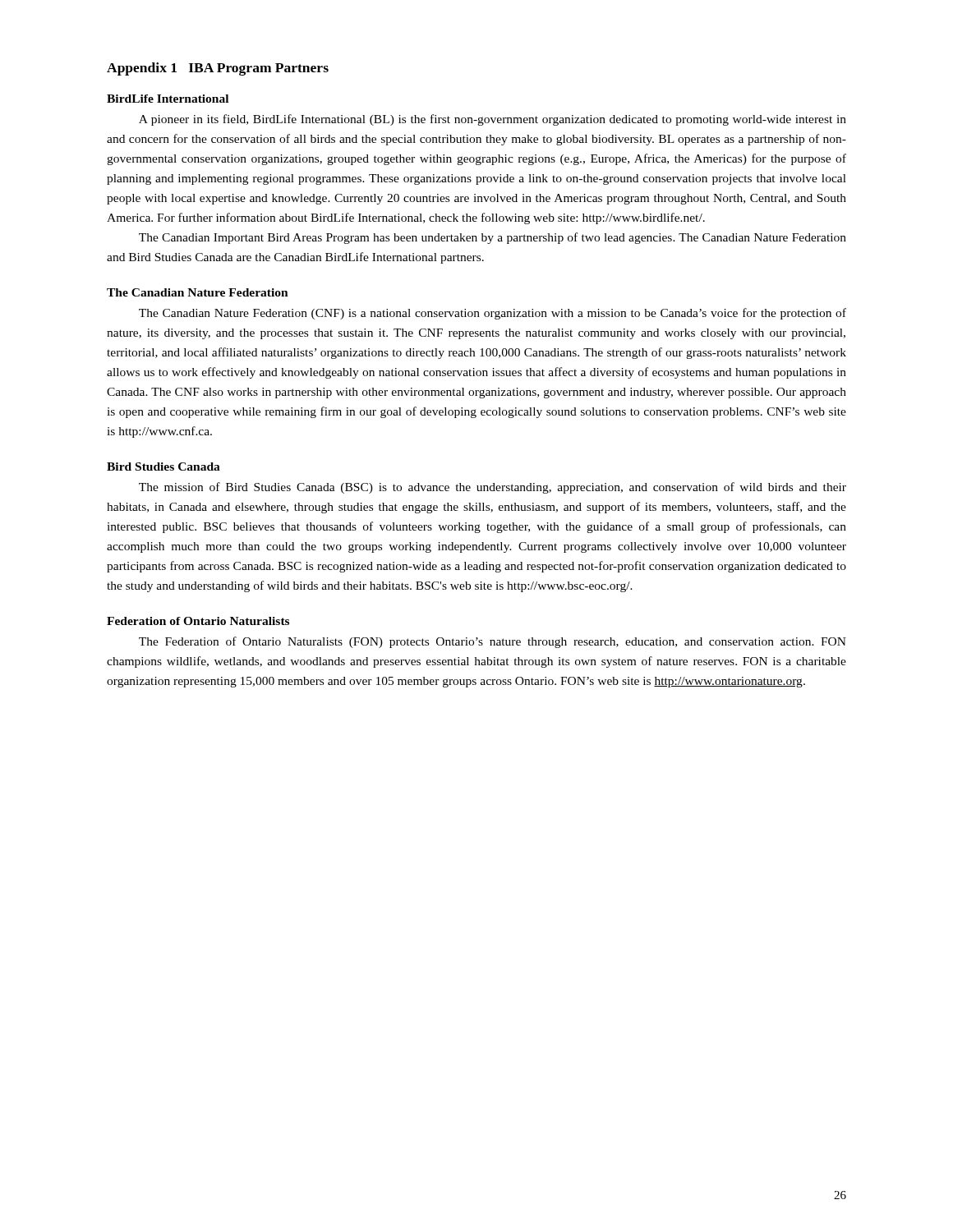Locate the text block containing "A pioneer in its field, BirdLife International"
953x1232 pixels.
click(x=476, y=188)
